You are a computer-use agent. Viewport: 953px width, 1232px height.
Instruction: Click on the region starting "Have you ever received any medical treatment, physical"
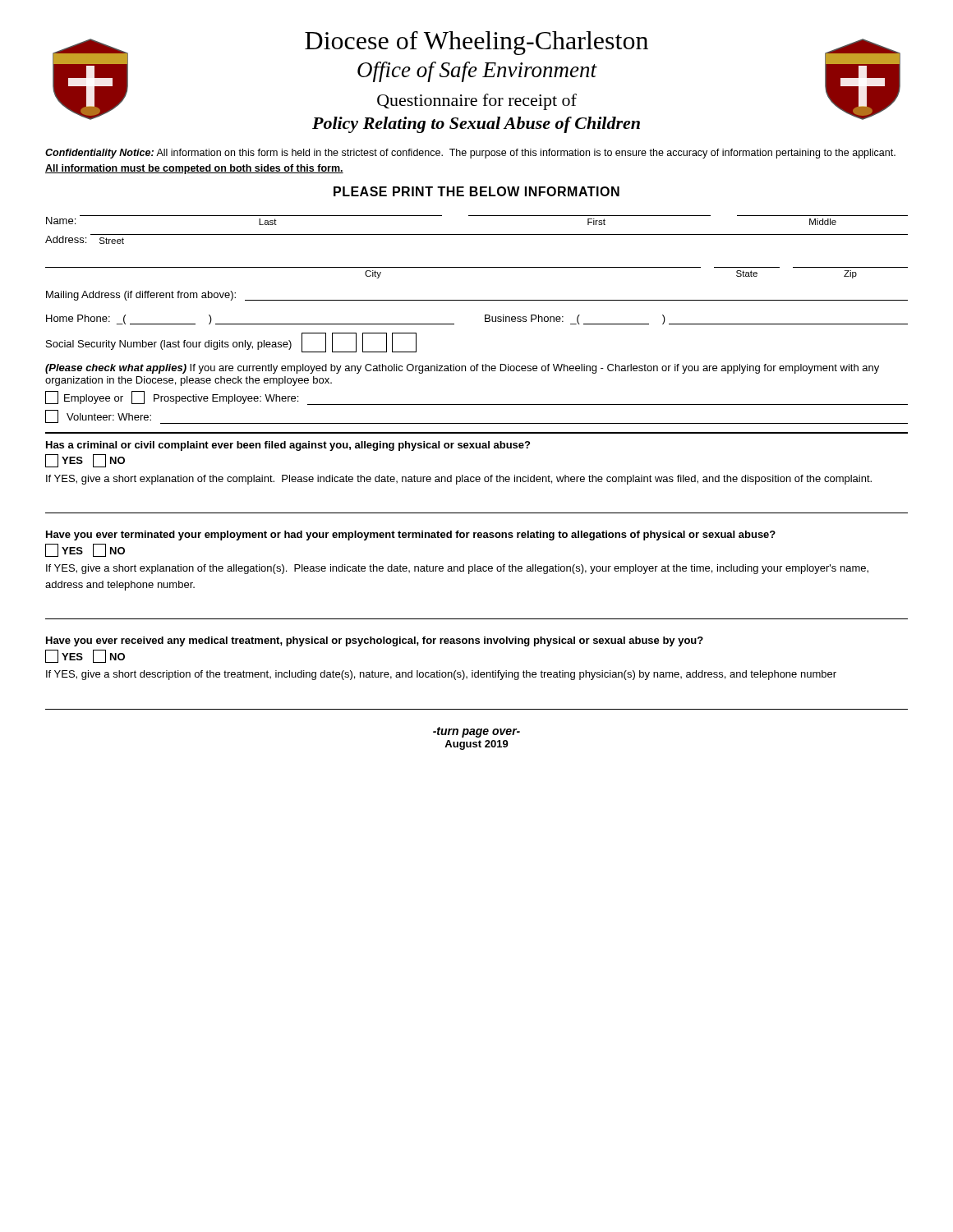(476, 672)
